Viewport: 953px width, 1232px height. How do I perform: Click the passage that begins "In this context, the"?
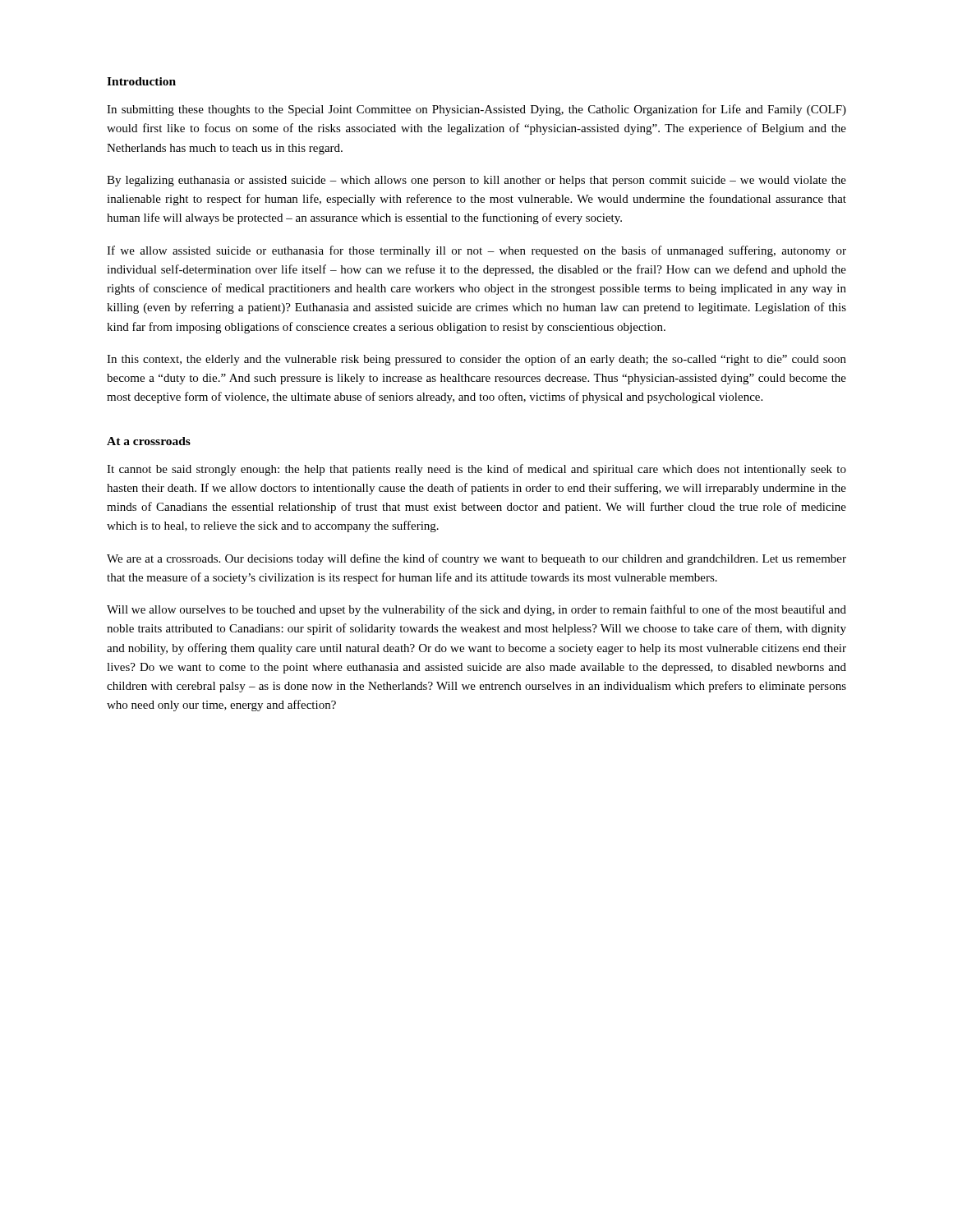(476, 378)
